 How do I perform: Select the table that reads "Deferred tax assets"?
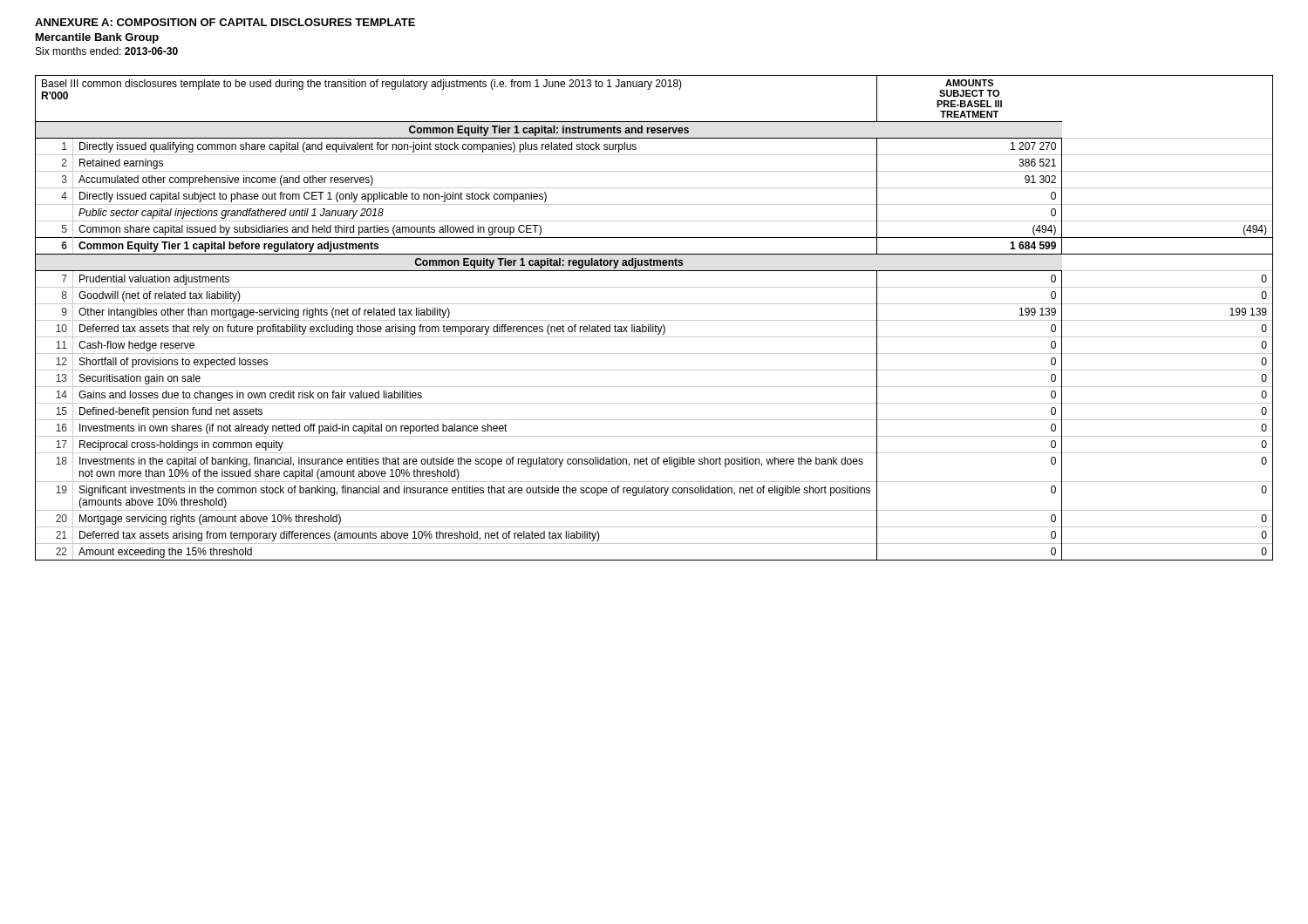click(654, 318)
